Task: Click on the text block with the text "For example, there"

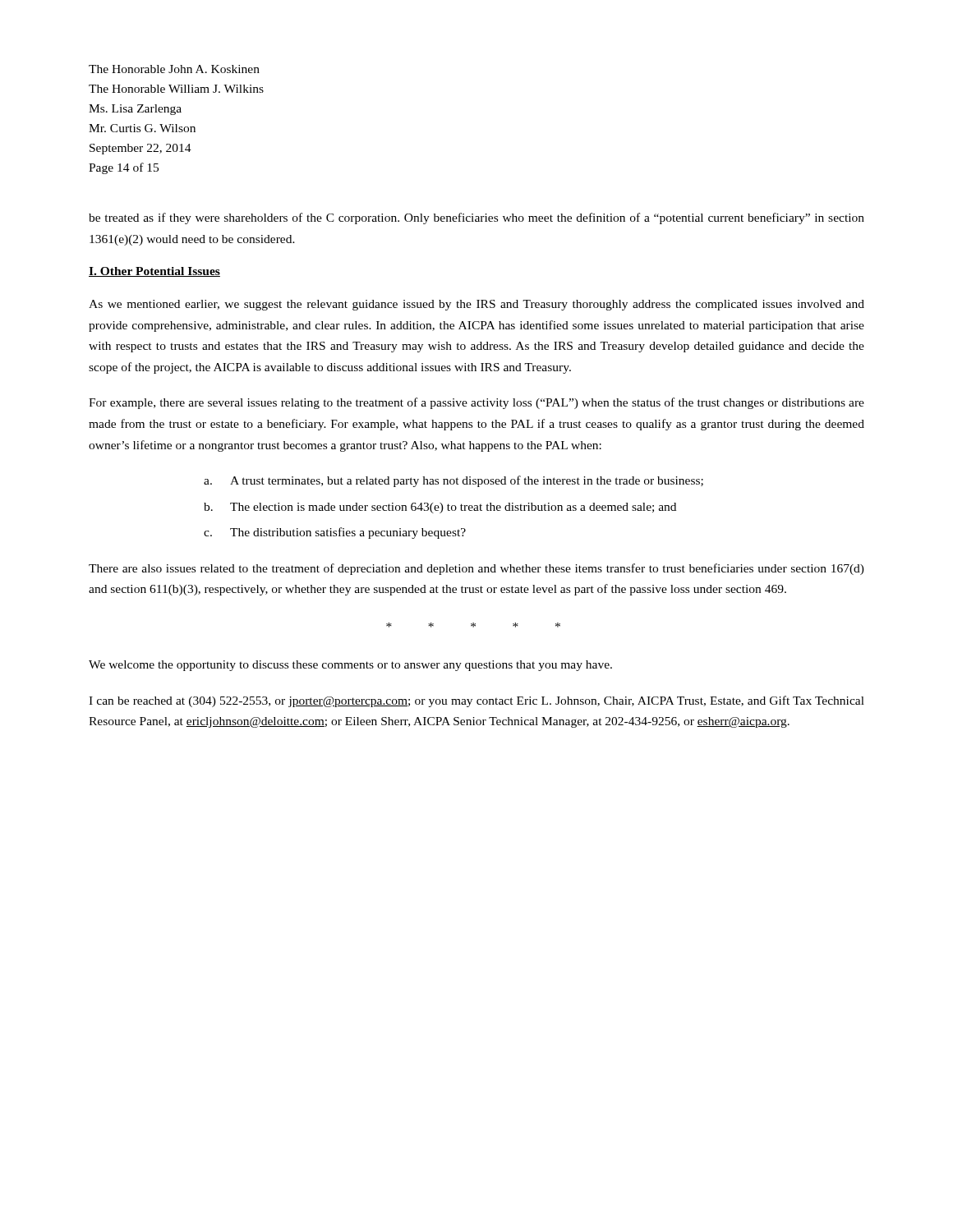Action: 476,423
